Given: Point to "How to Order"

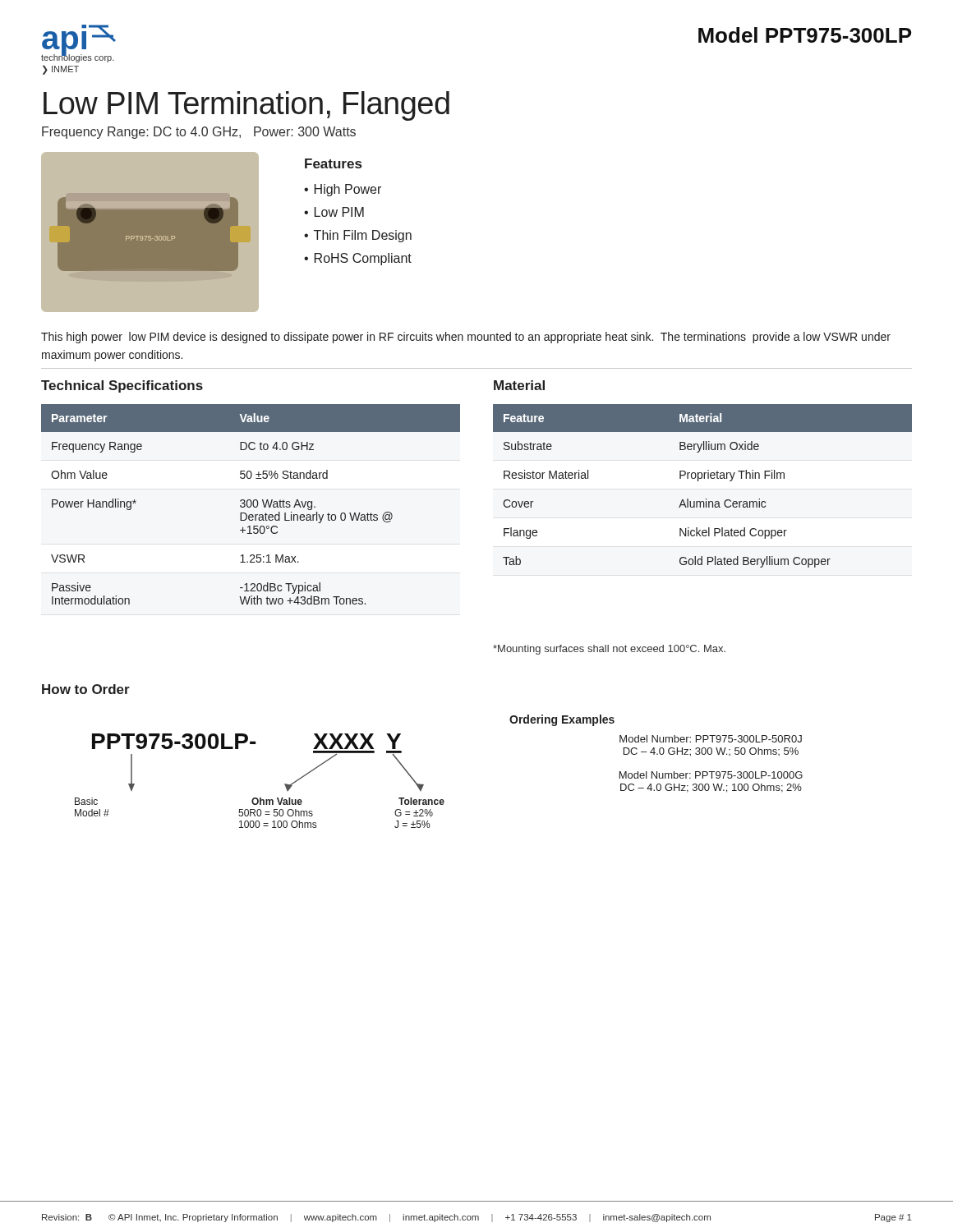Looking at the screenshot, I should (85, 689).
